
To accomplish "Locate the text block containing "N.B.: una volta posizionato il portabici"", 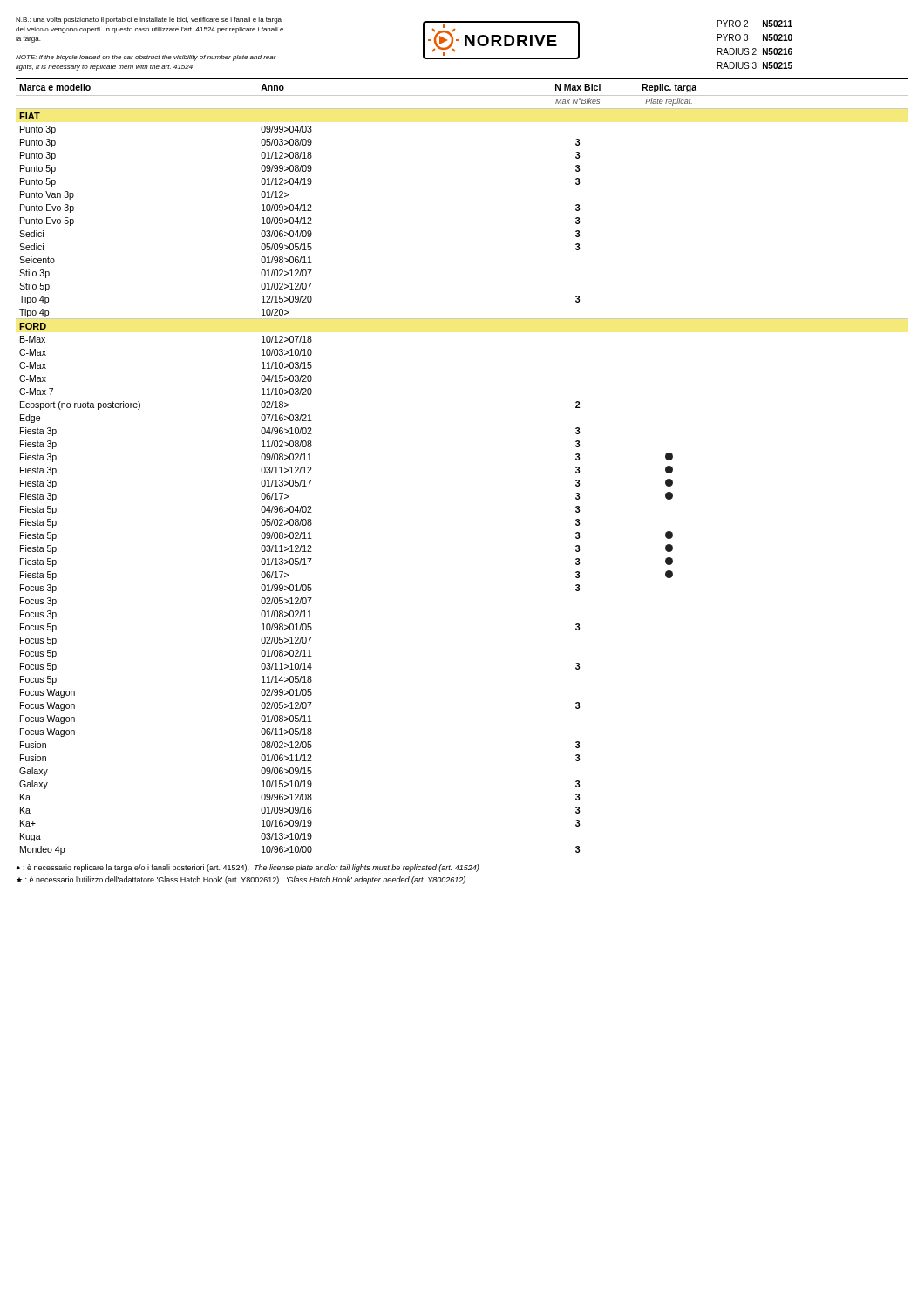I will point(151,44).
